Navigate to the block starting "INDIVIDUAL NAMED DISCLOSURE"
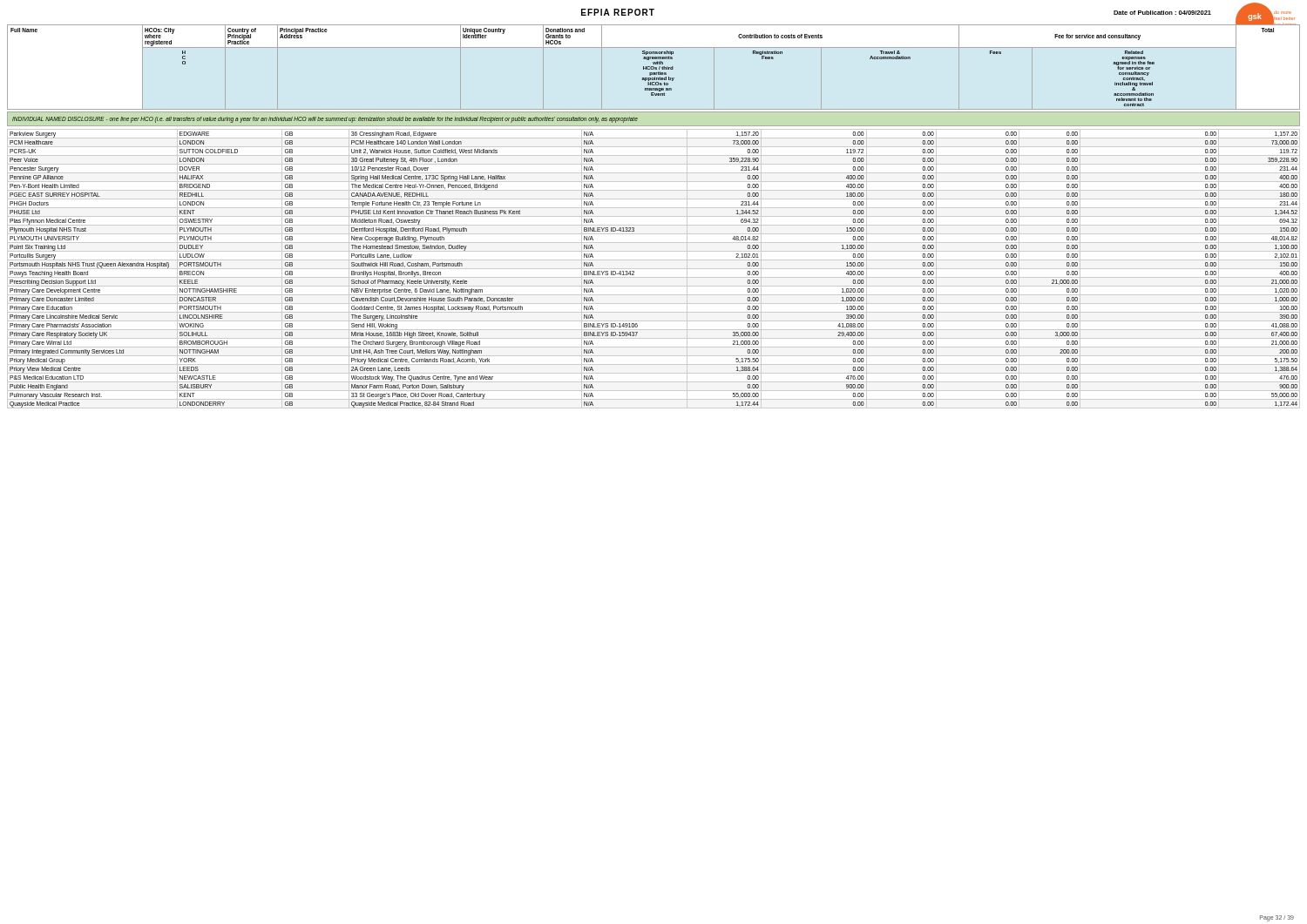Viewport: 1307px width, 924px height. tap(325, 119)
